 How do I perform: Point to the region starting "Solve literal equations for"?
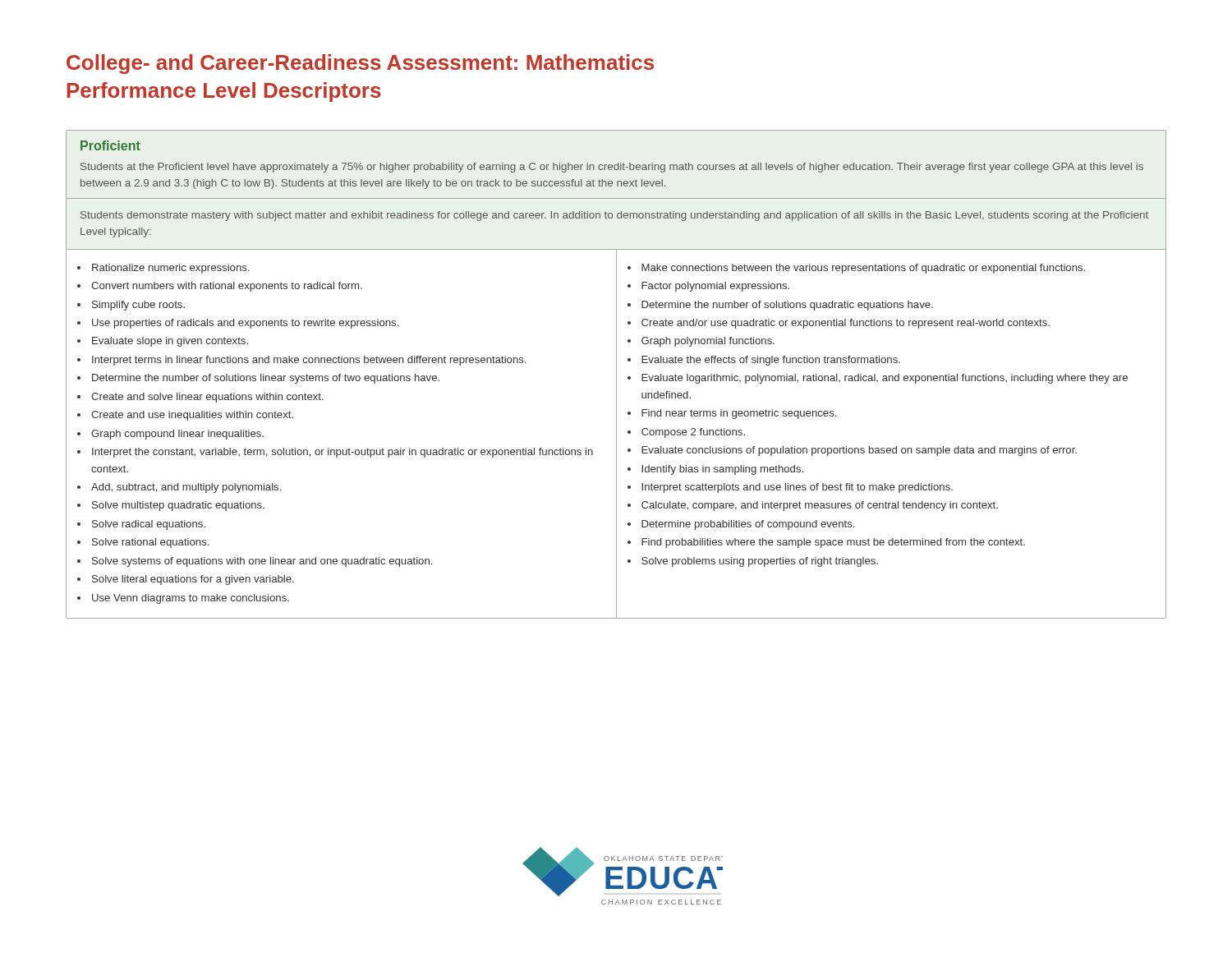point(193,579)
